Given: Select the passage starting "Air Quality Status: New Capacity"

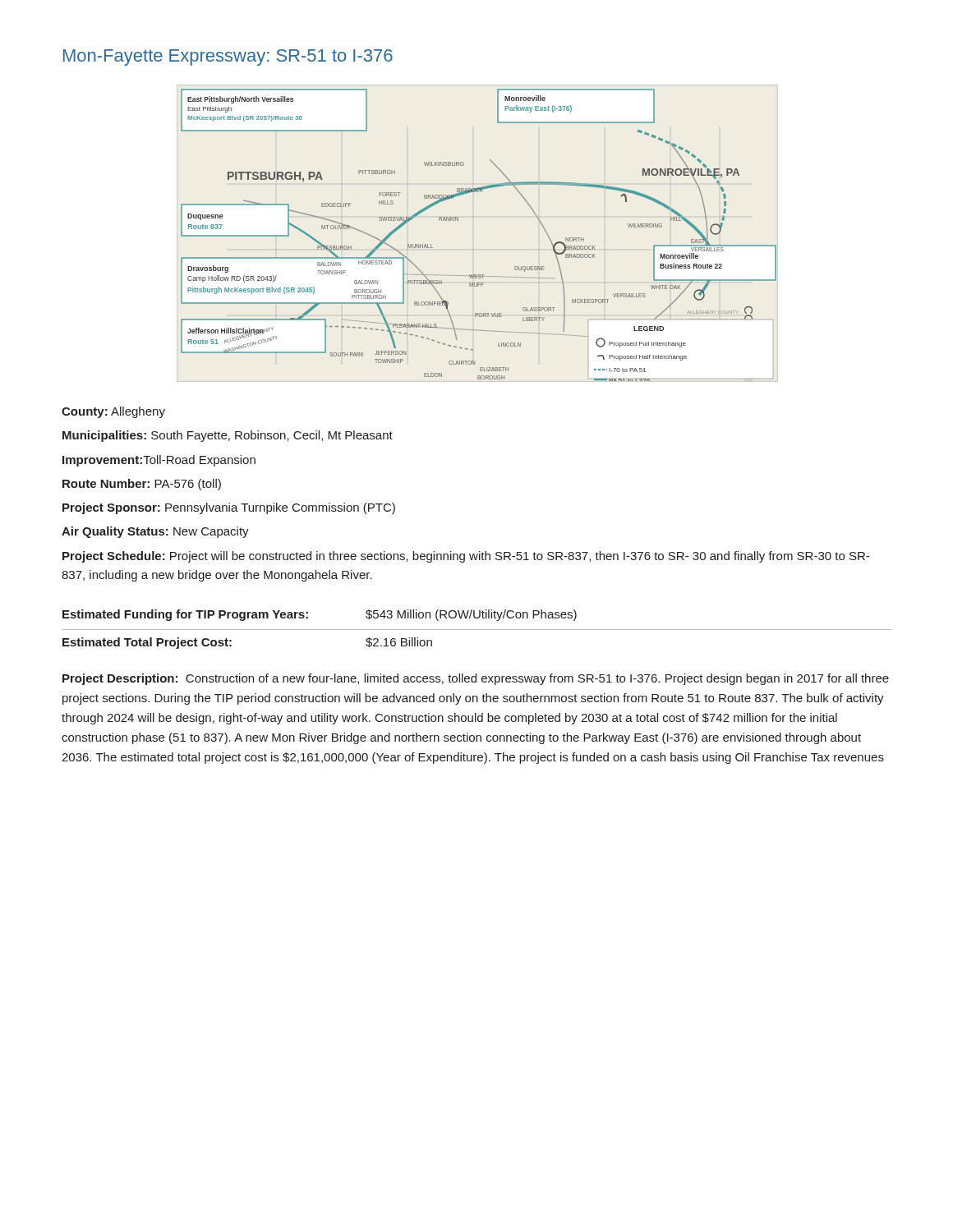Looking at the screenshot, I should pos(155,531).
